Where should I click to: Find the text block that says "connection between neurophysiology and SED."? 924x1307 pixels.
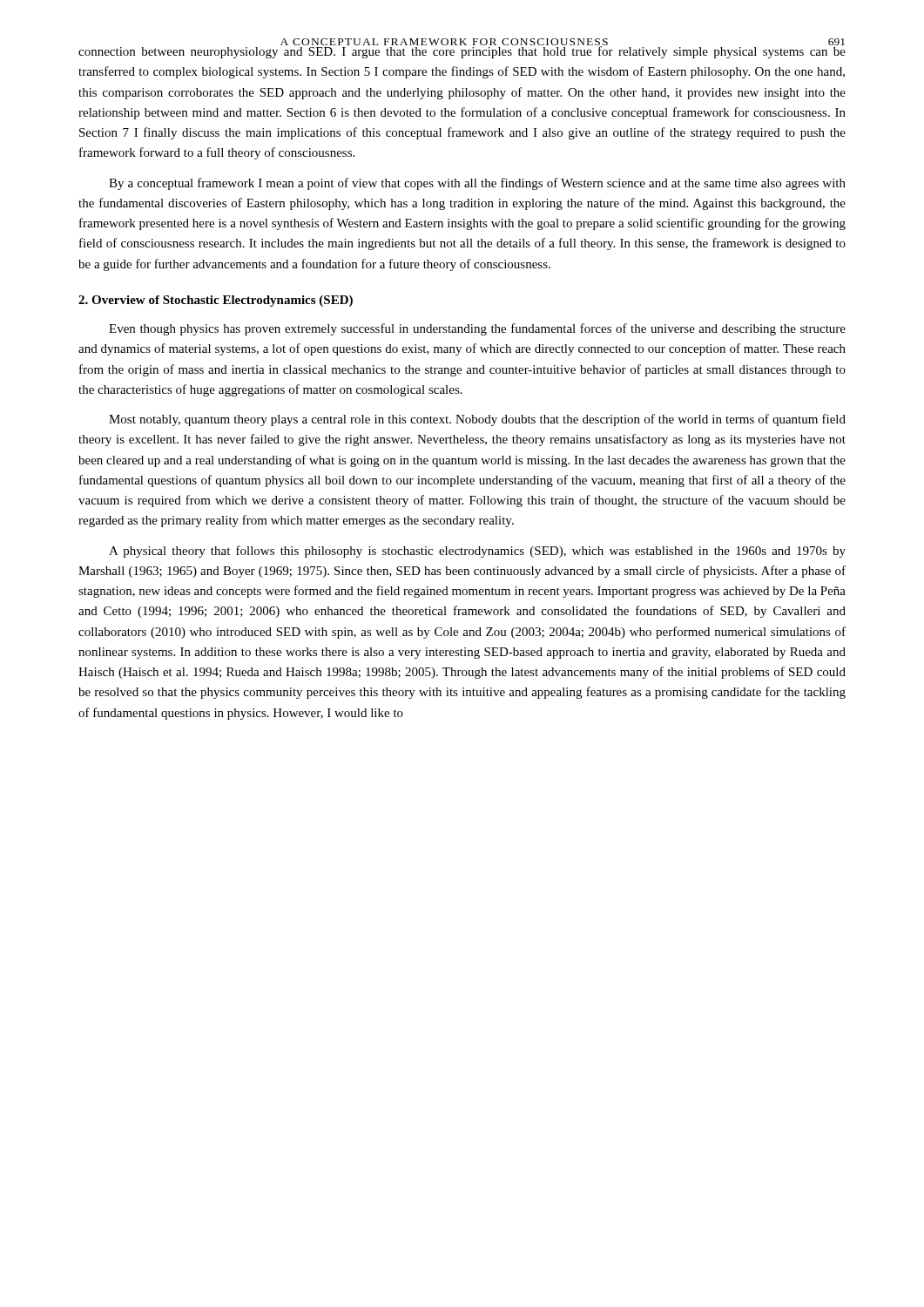point(462,103)
